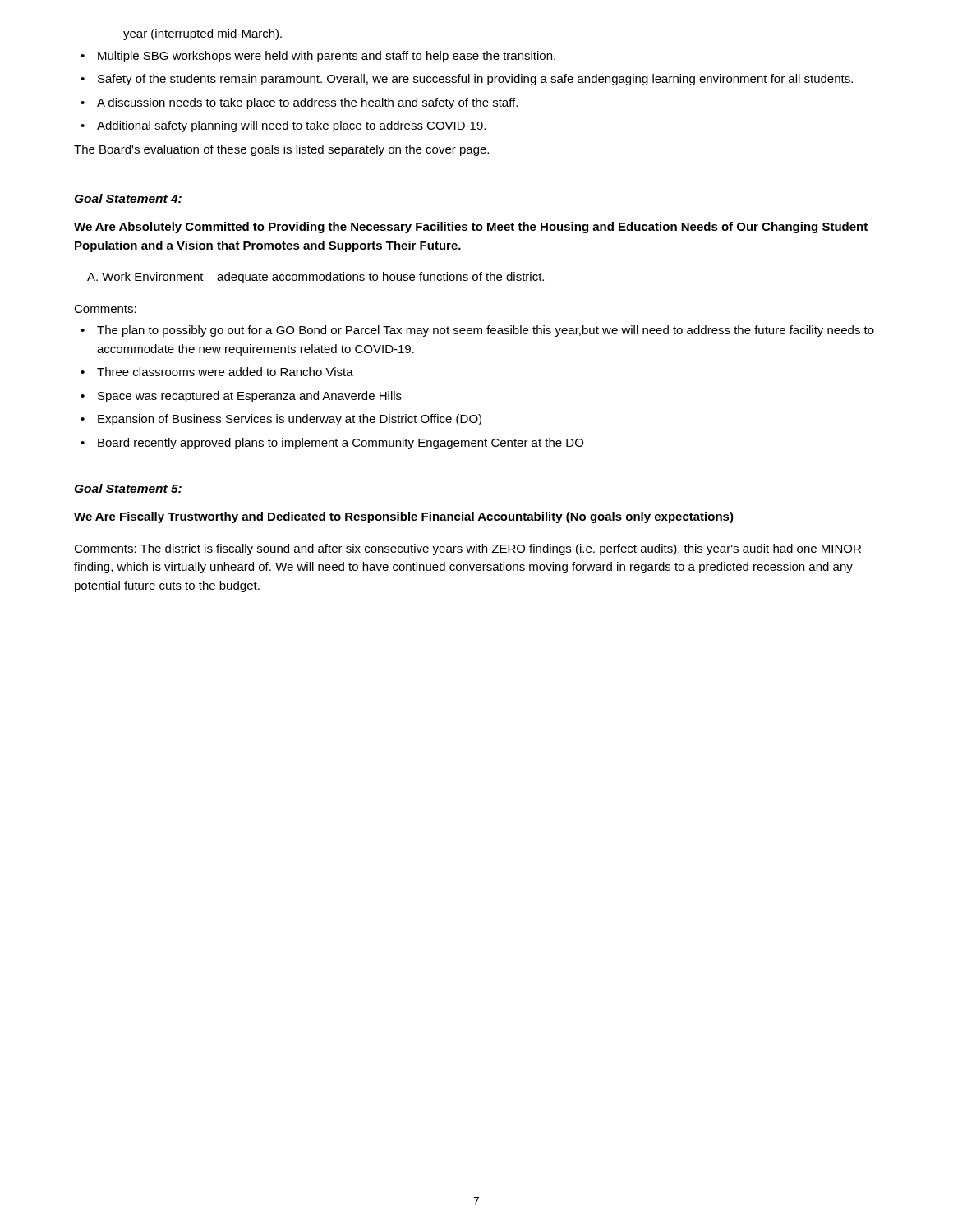This screenshot has height=1232, width=953.
Task: Click on the text starting "Multiple SBG workshops were held with parents"
Action: click(x=327, y=55)
